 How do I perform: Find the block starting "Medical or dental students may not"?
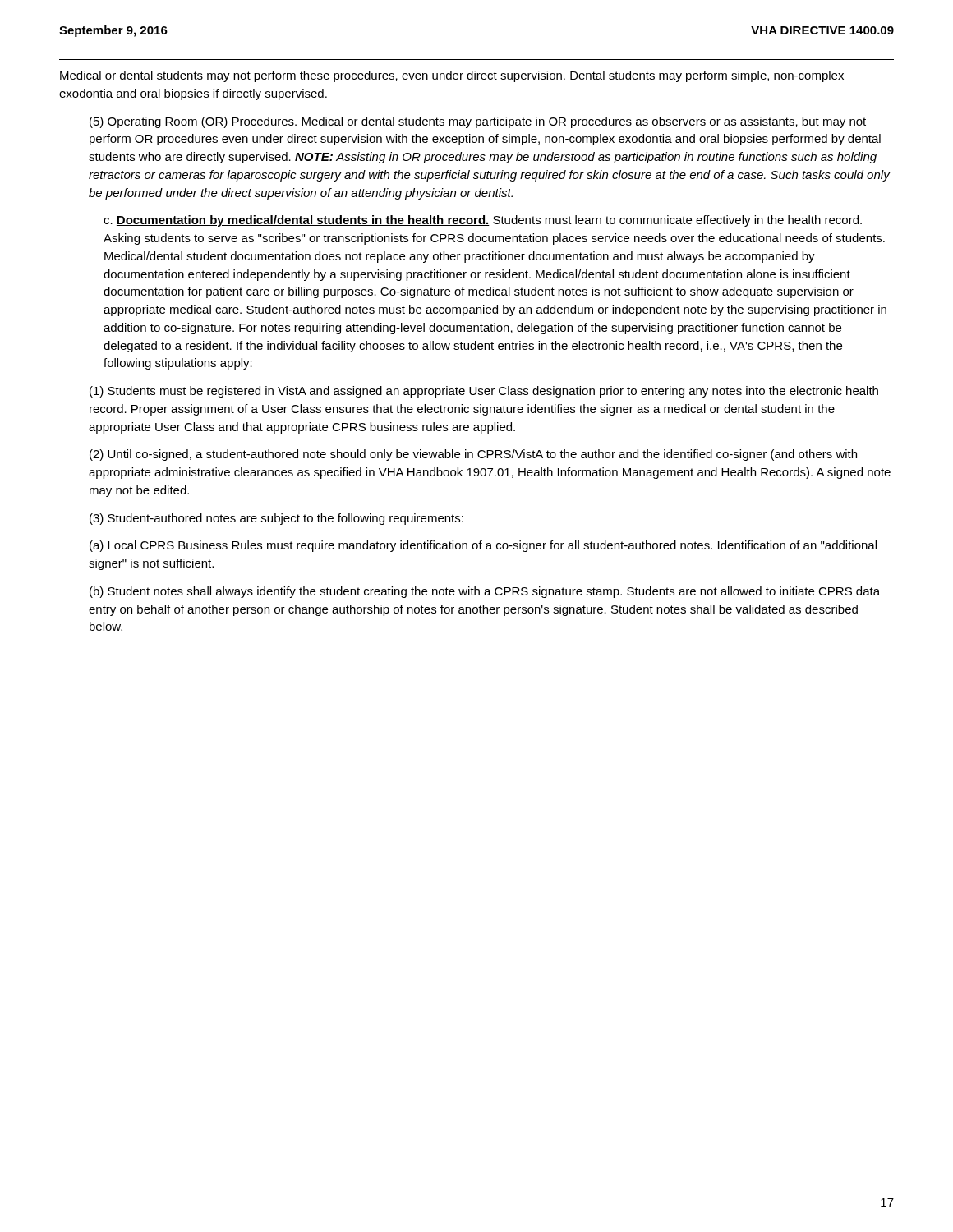(x=476, y=84)
